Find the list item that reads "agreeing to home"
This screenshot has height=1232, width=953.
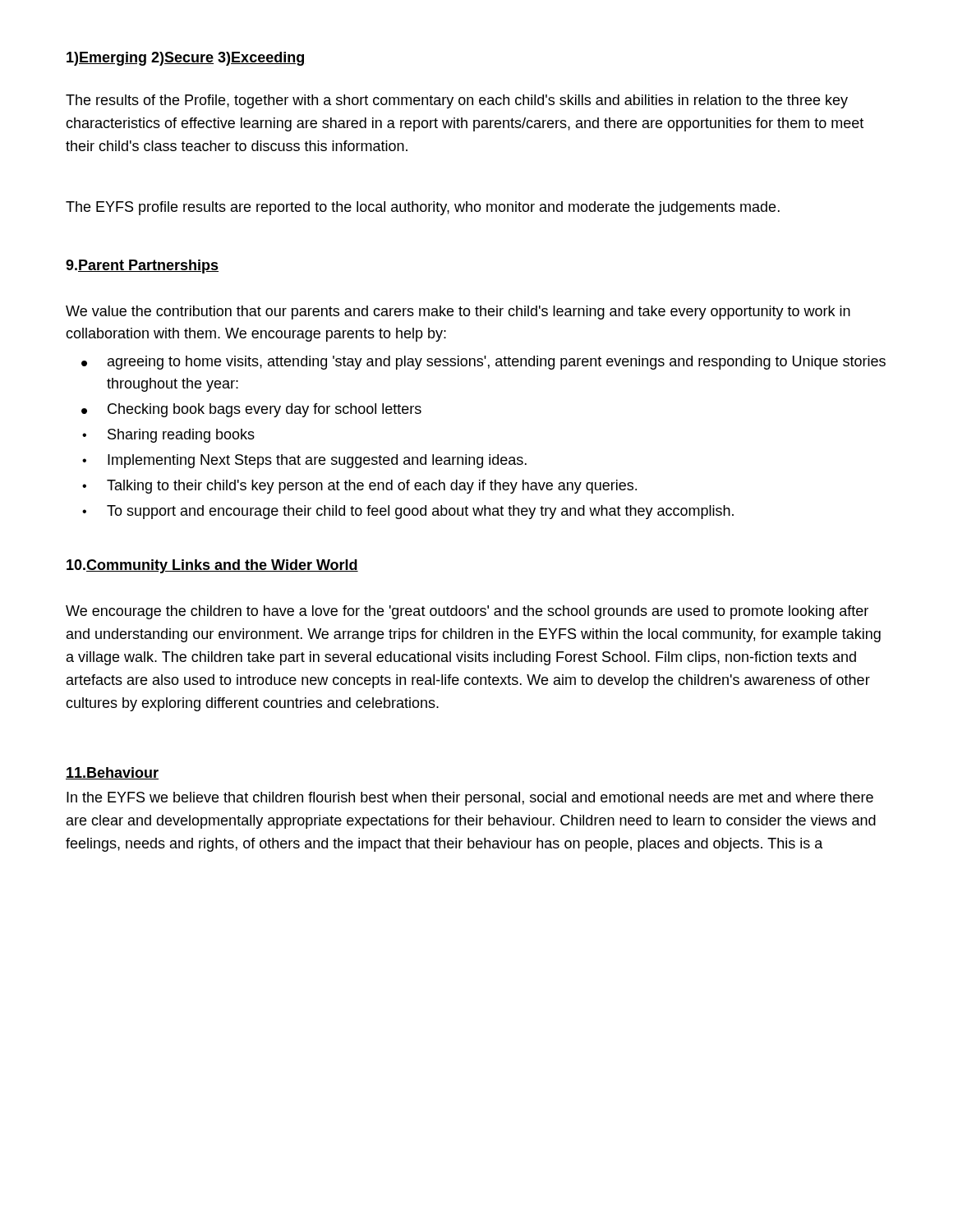click(x=493, y=373)
